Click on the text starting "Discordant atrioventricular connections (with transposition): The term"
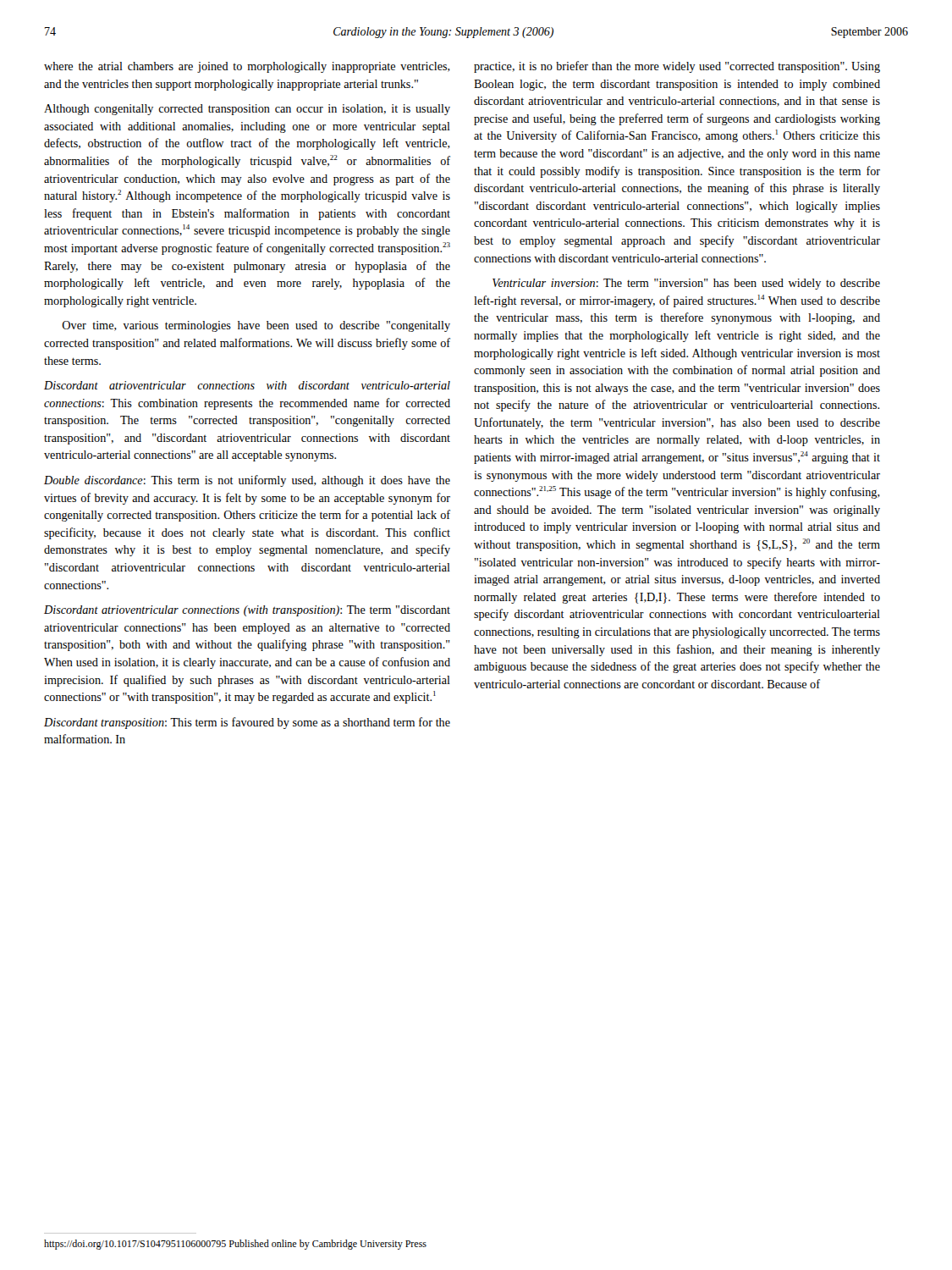 point(247,654)
